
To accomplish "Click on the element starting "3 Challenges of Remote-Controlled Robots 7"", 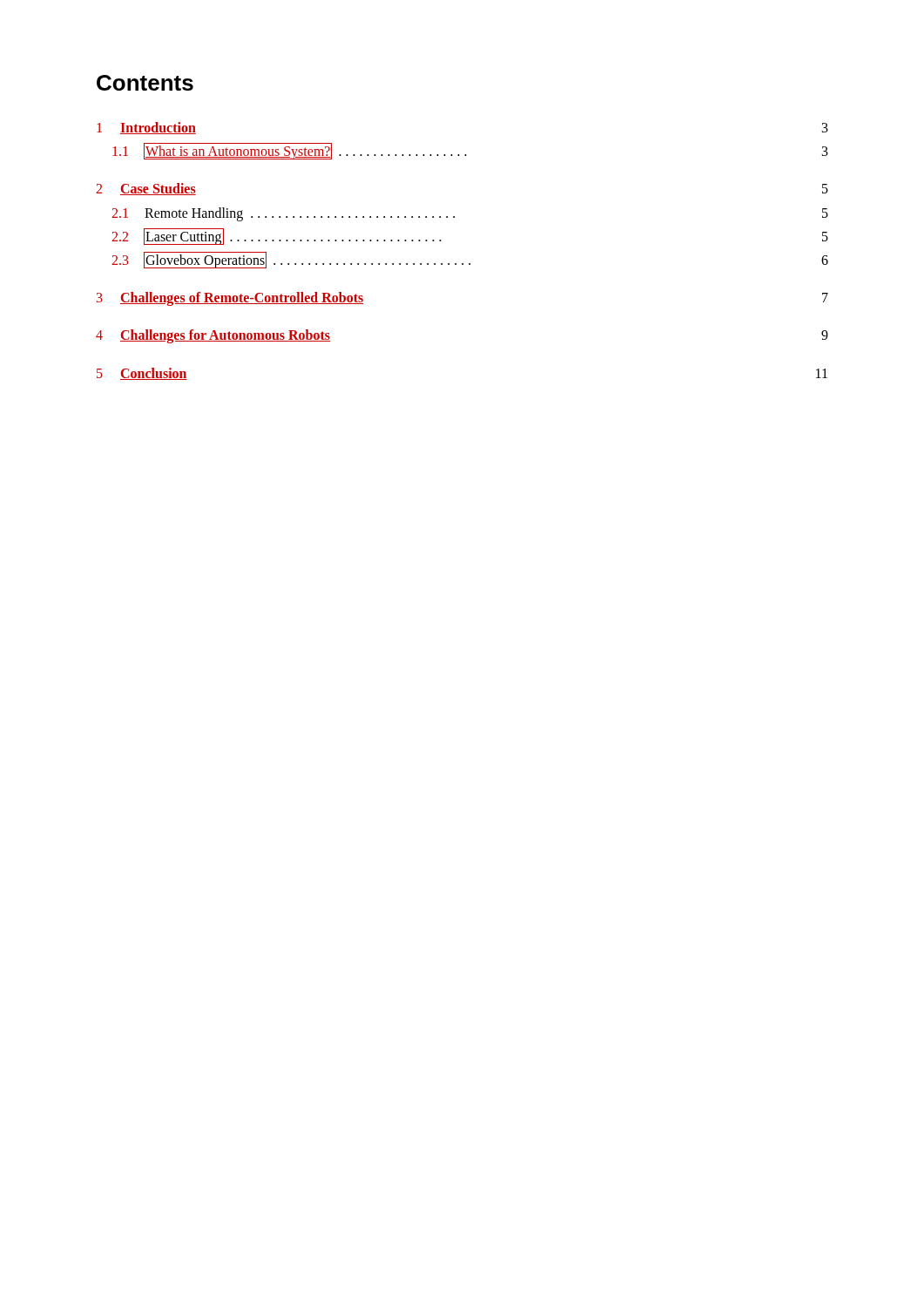I will click(x=269, y=298).
